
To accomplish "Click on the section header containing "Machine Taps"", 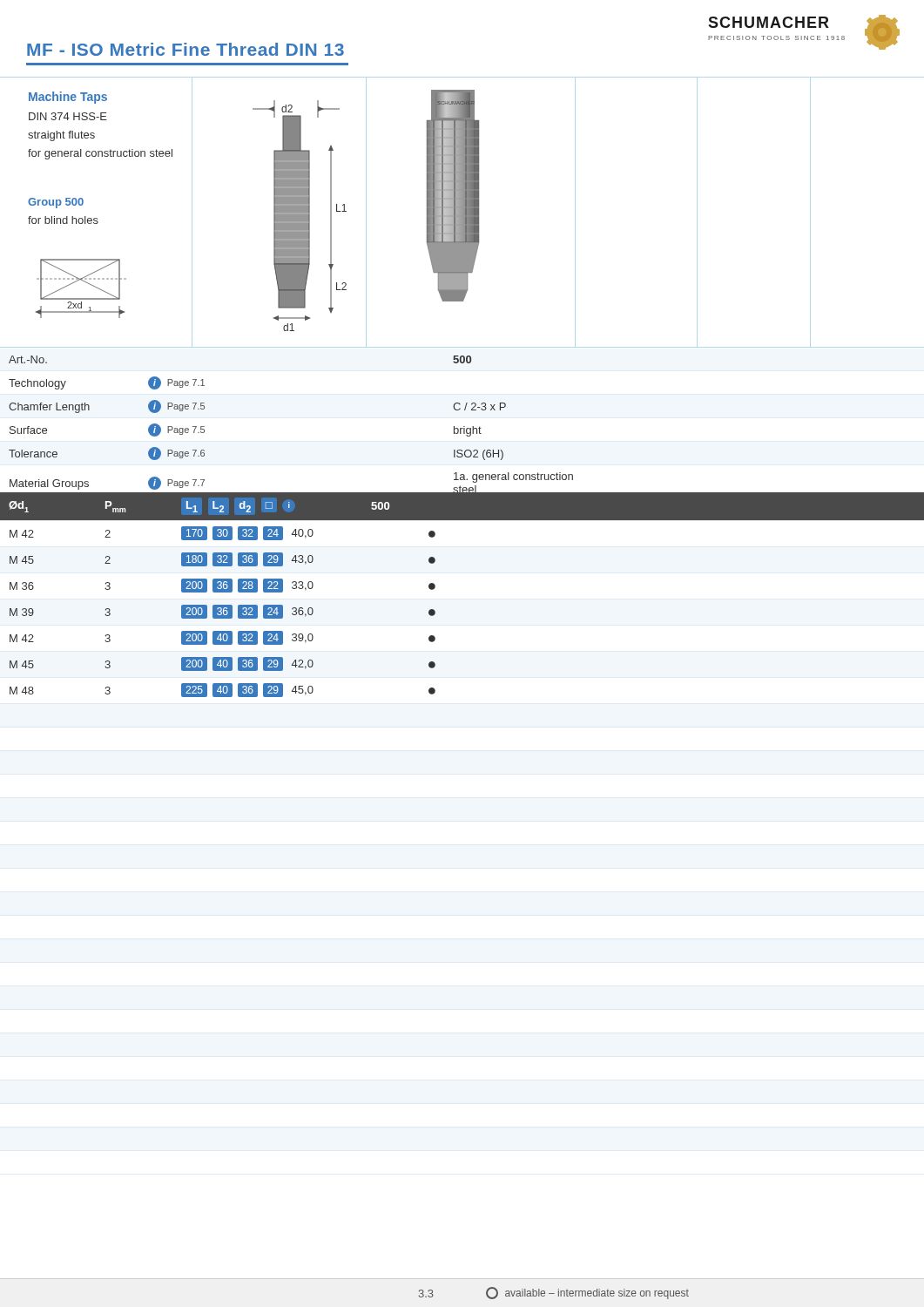I will tap(68, 97).
